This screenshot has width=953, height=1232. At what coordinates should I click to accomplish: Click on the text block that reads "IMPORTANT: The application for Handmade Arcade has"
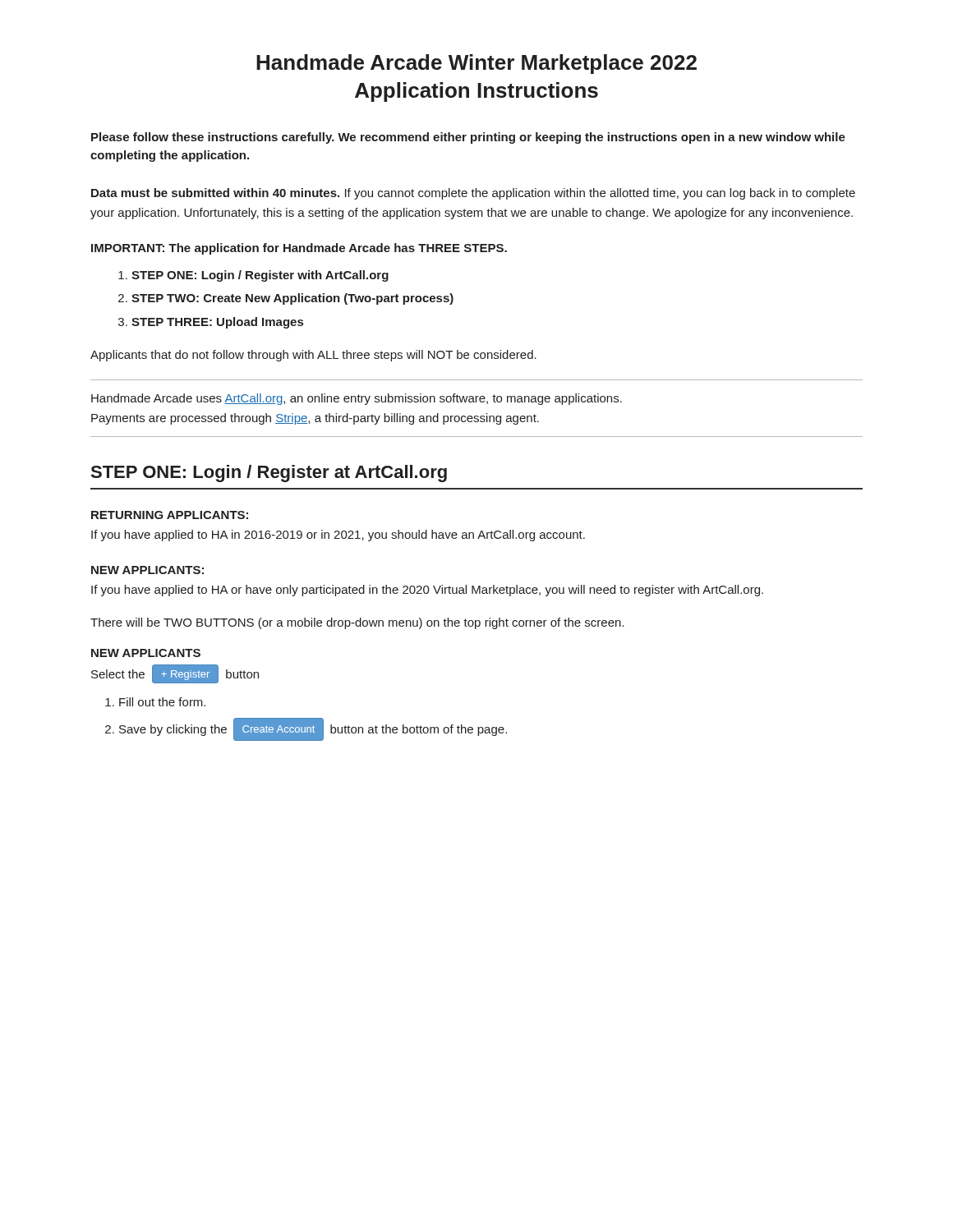pos(299,247)
